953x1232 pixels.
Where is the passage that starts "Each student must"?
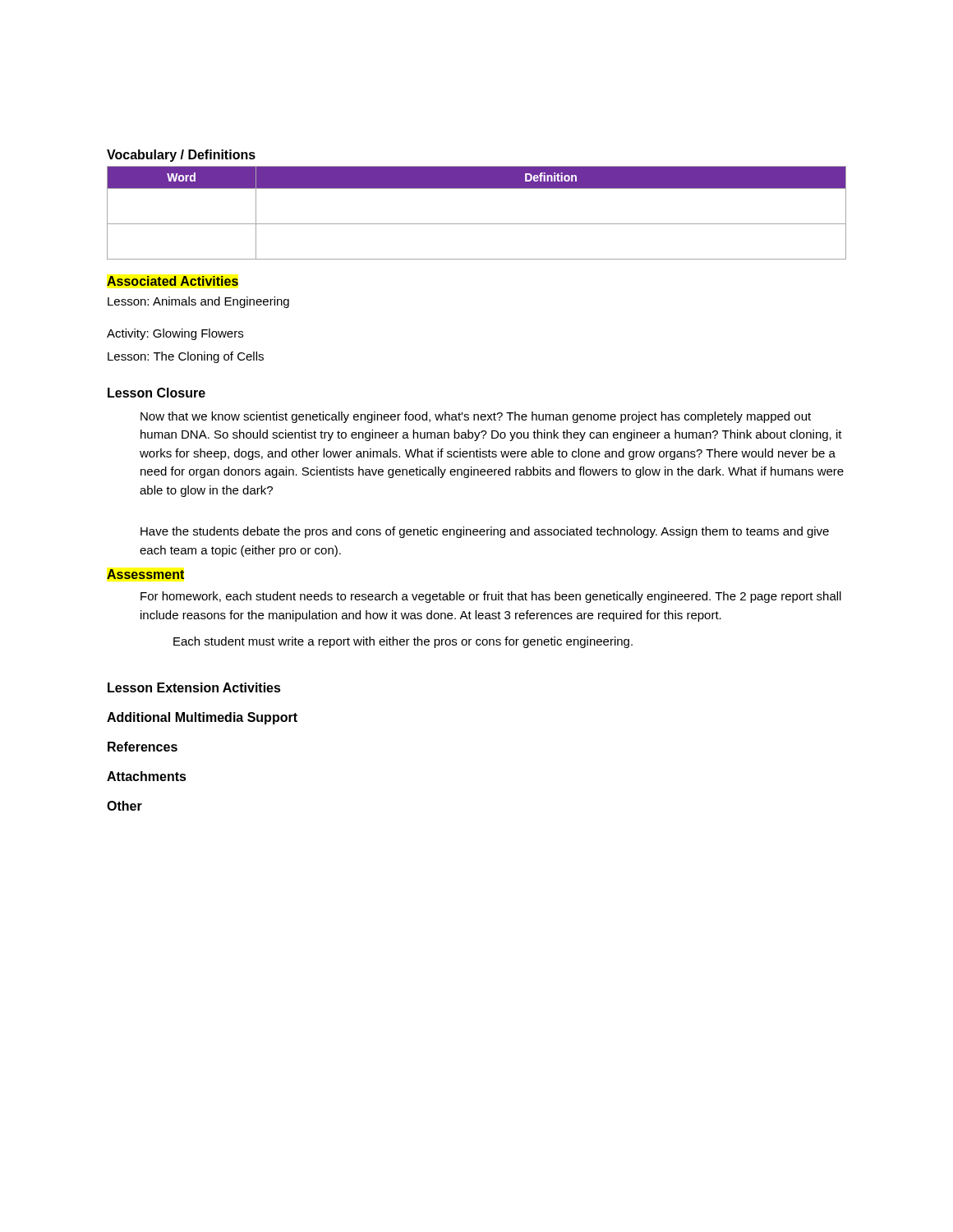point(403,641)
